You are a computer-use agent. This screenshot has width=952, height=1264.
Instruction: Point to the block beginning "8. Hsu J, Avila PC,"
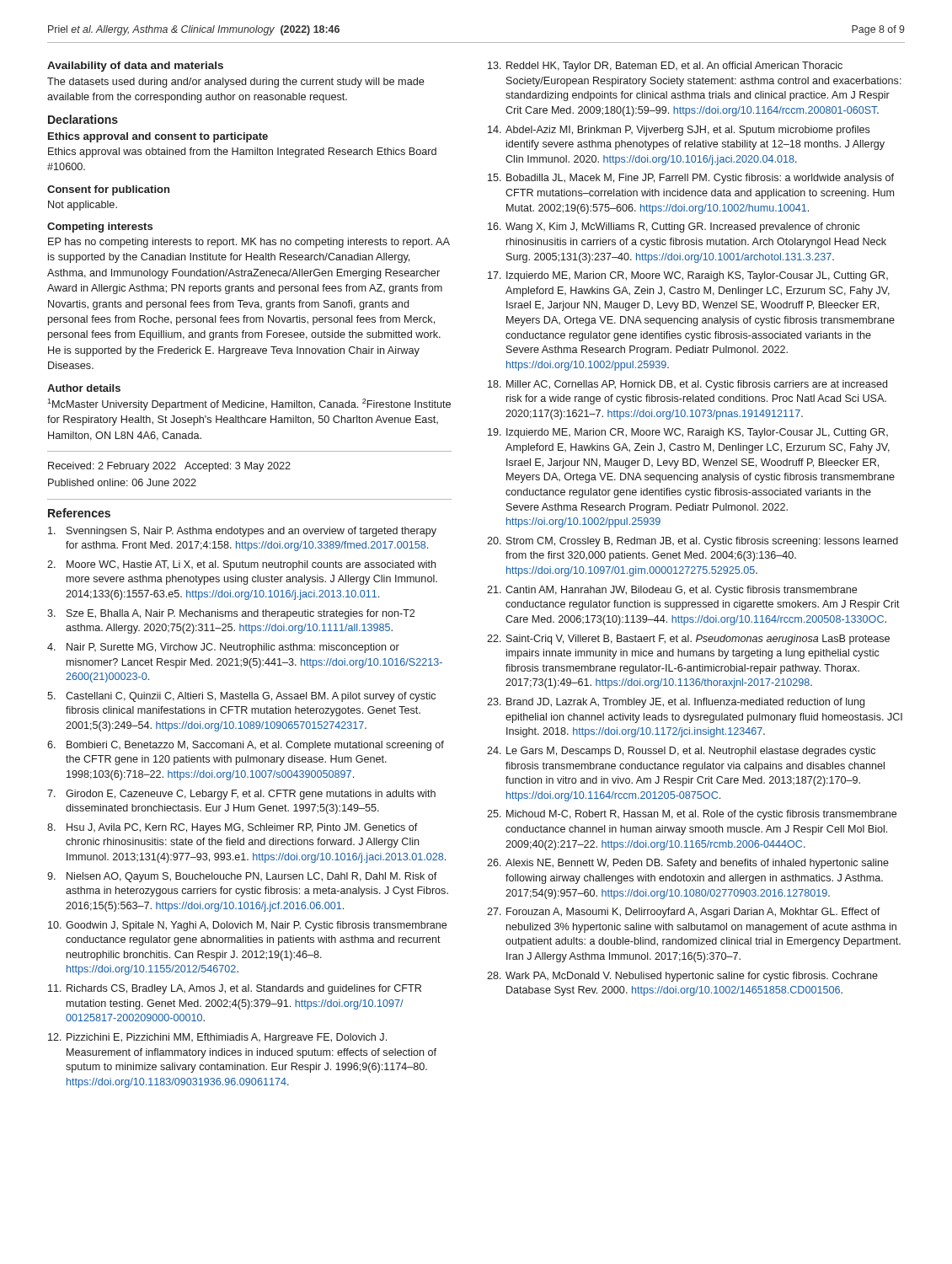249,843
